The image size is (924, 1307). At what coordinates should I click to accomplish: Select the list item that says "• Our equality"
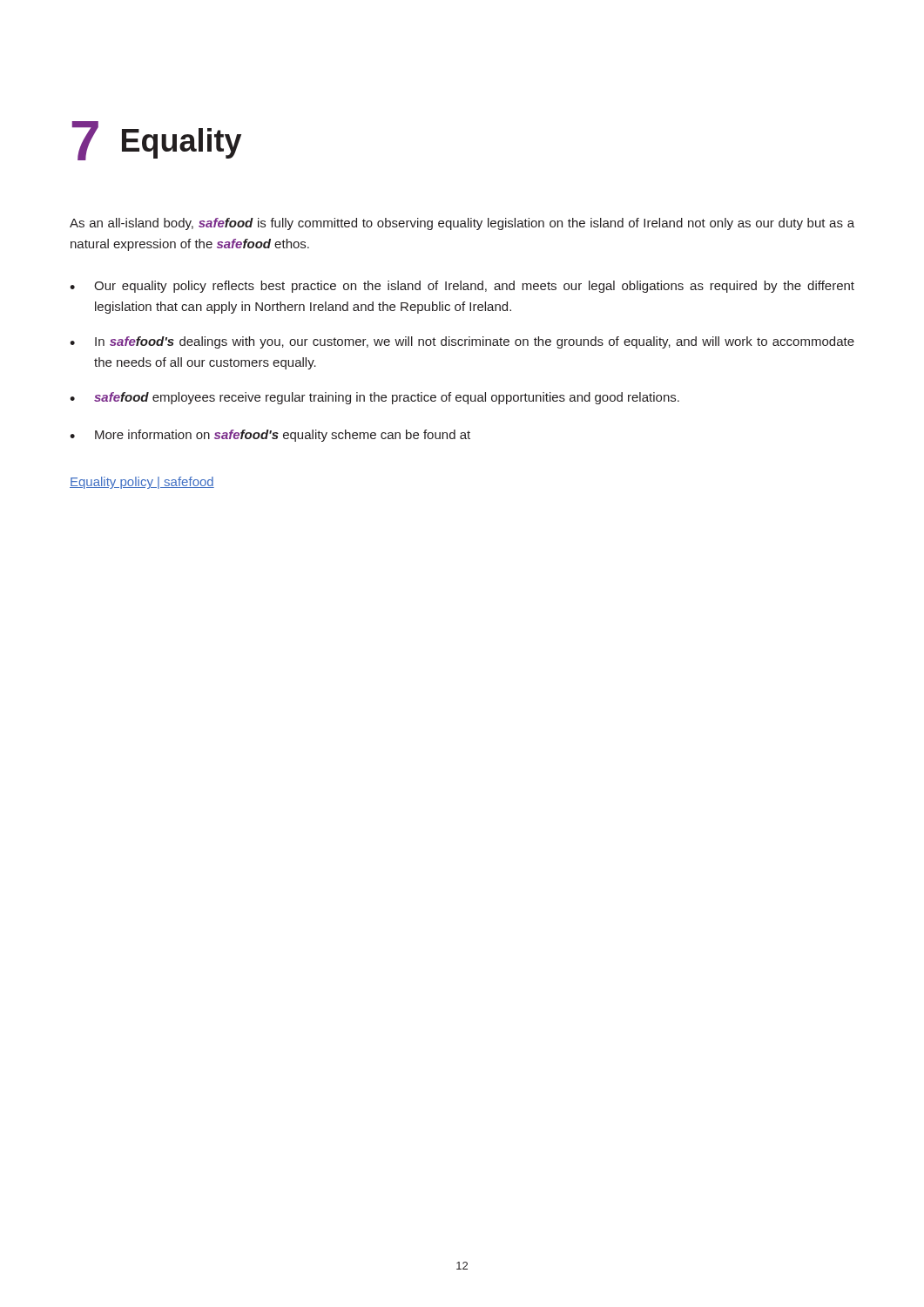point(462,296)
